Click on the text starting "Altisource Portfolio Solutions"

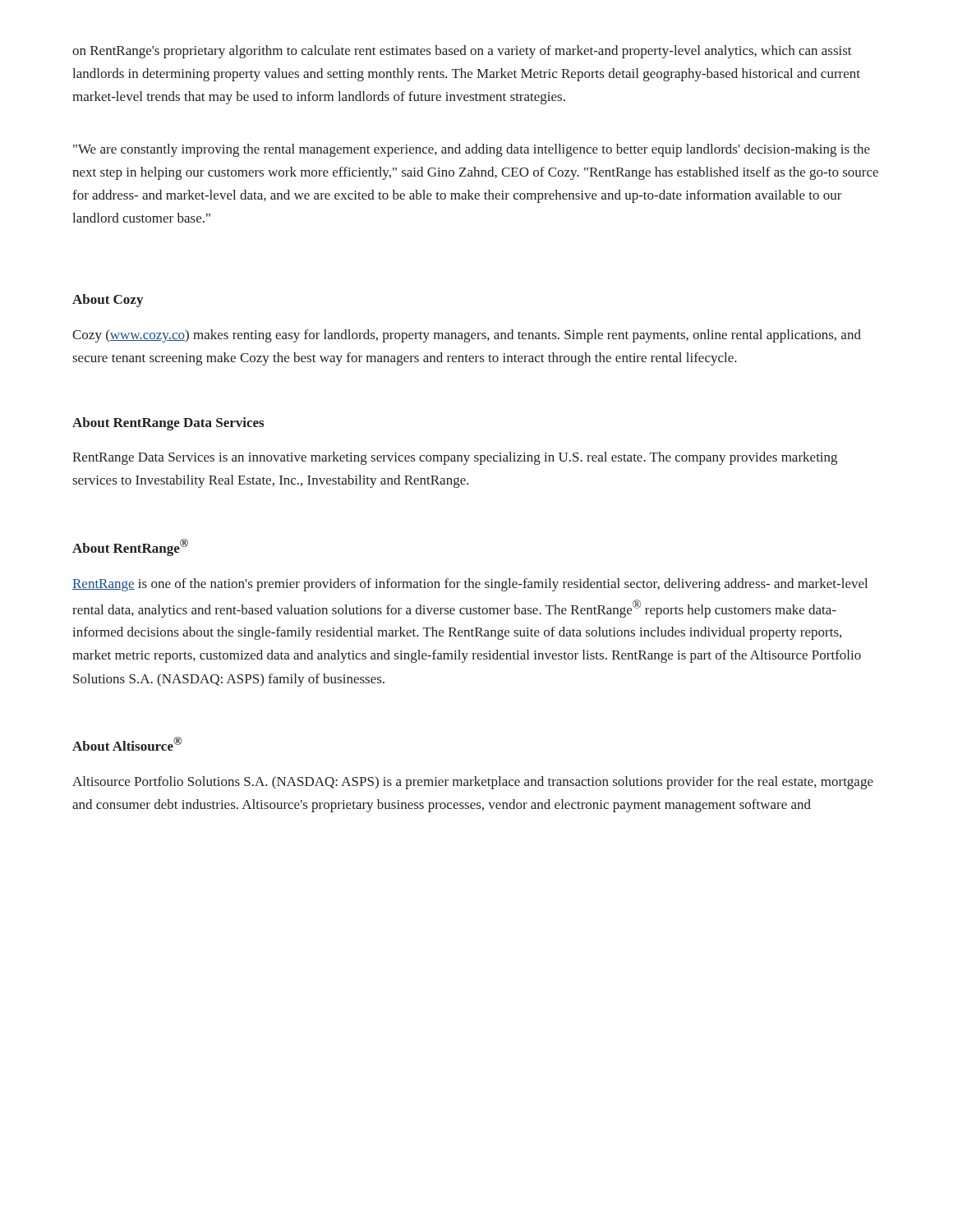pyautogui.click(x=473, y=793)
